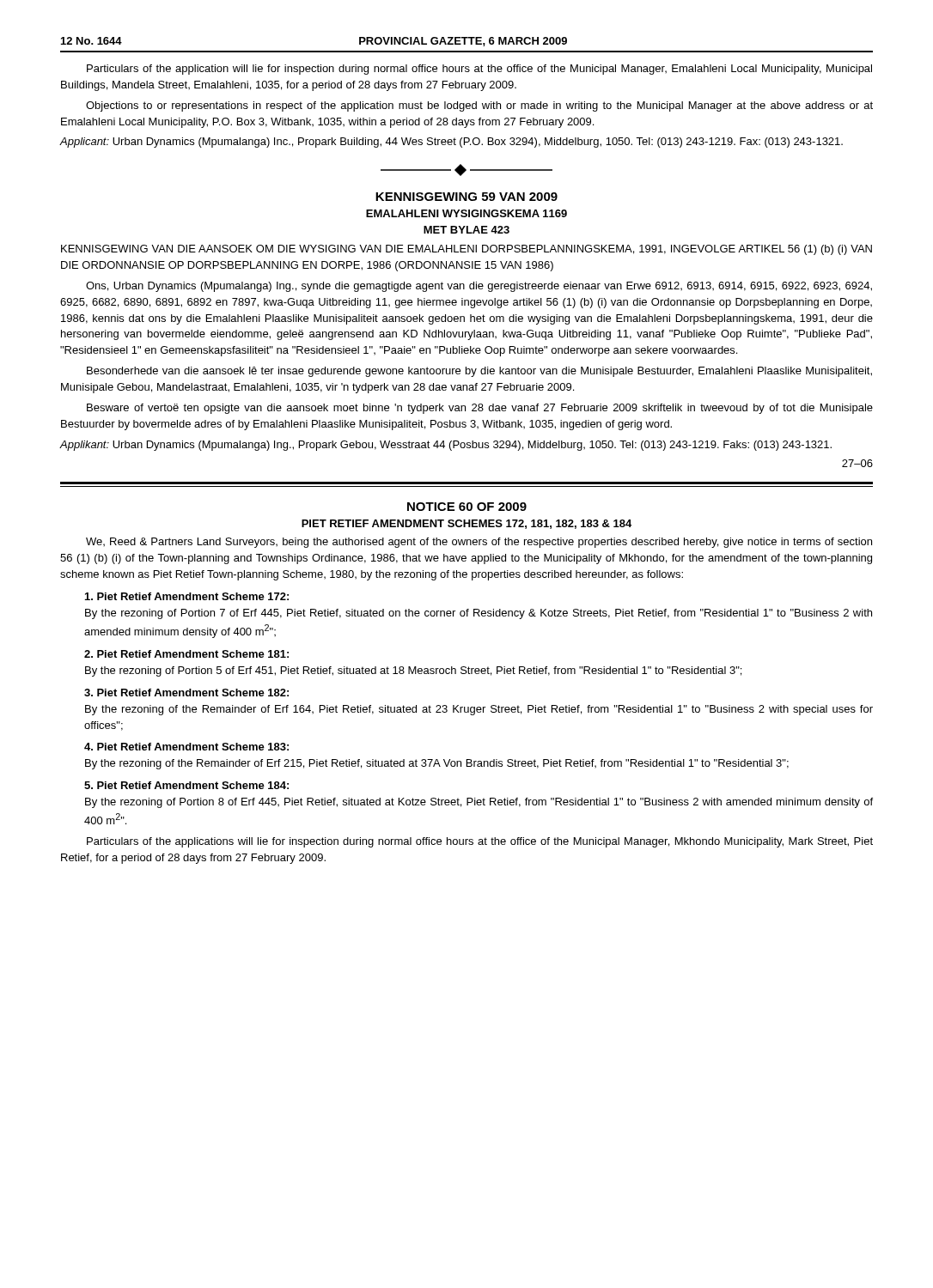Point to the passage starting "4. Piet Retief Amendment Scheme 183:"

click(187, 747)
